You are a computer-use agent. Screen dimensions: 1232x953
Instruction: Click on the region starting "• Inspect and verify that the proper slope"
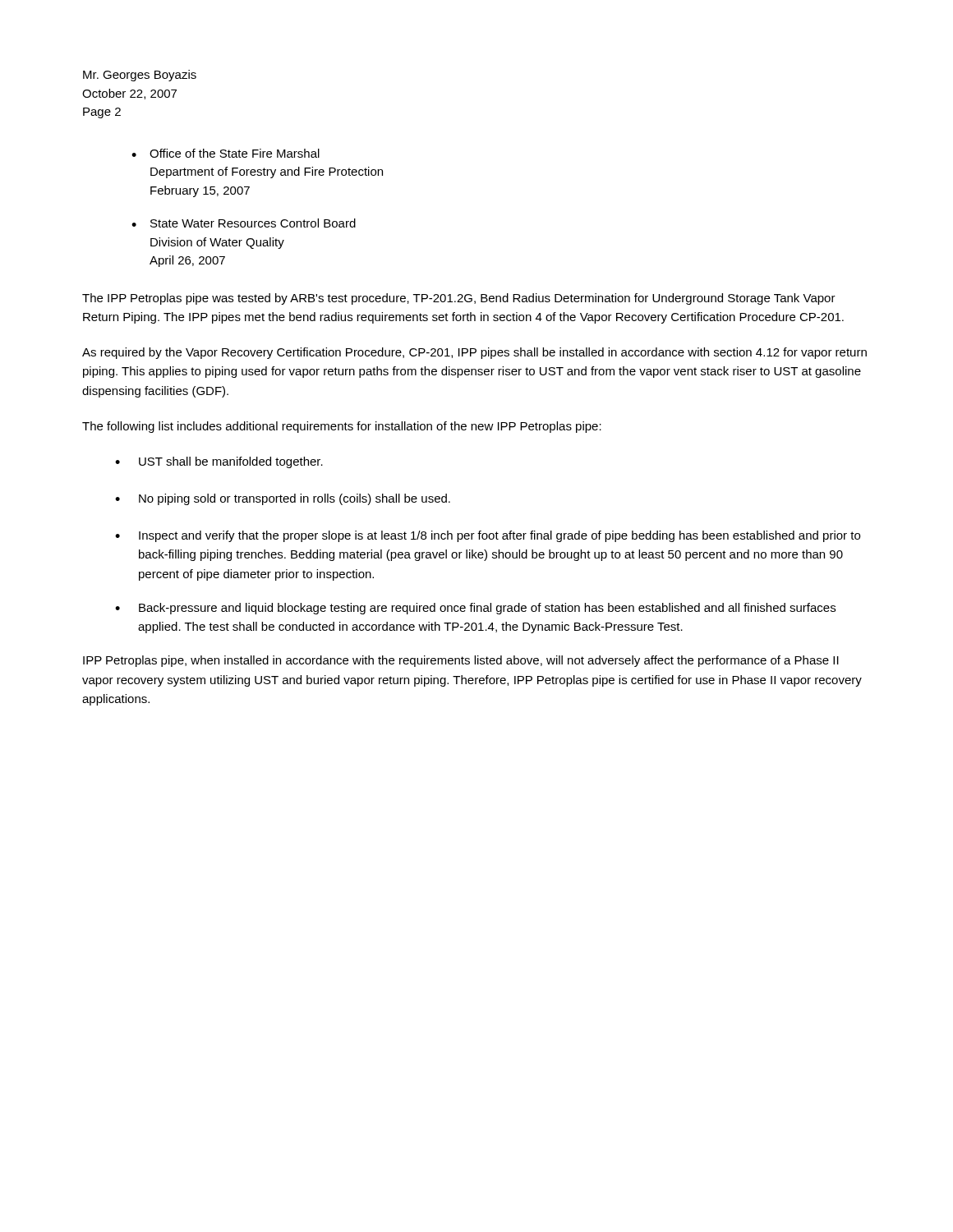(493, 554)
